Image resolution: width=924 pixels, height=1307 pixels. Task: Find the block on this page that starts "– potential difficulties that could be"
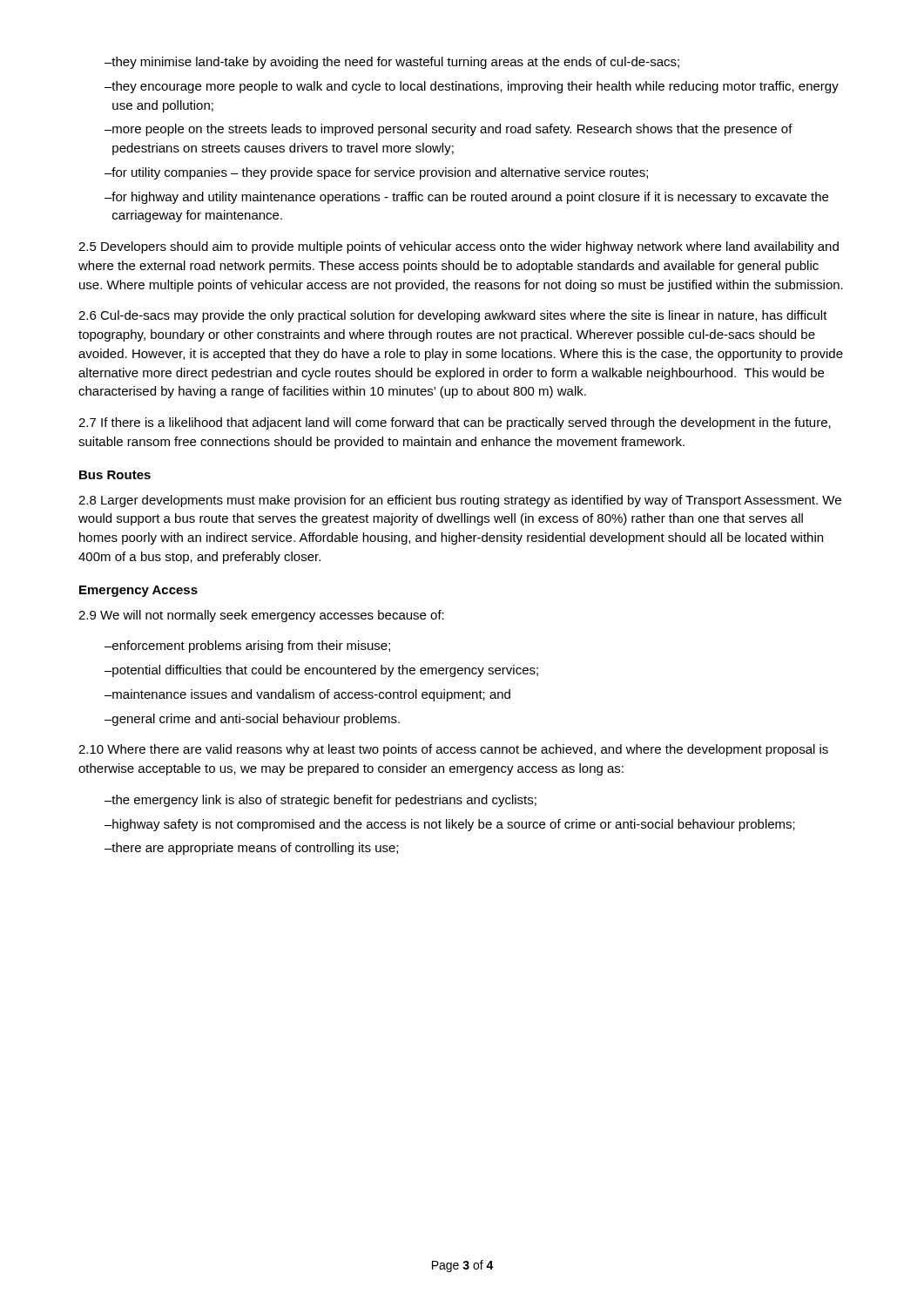click(462, 670)
